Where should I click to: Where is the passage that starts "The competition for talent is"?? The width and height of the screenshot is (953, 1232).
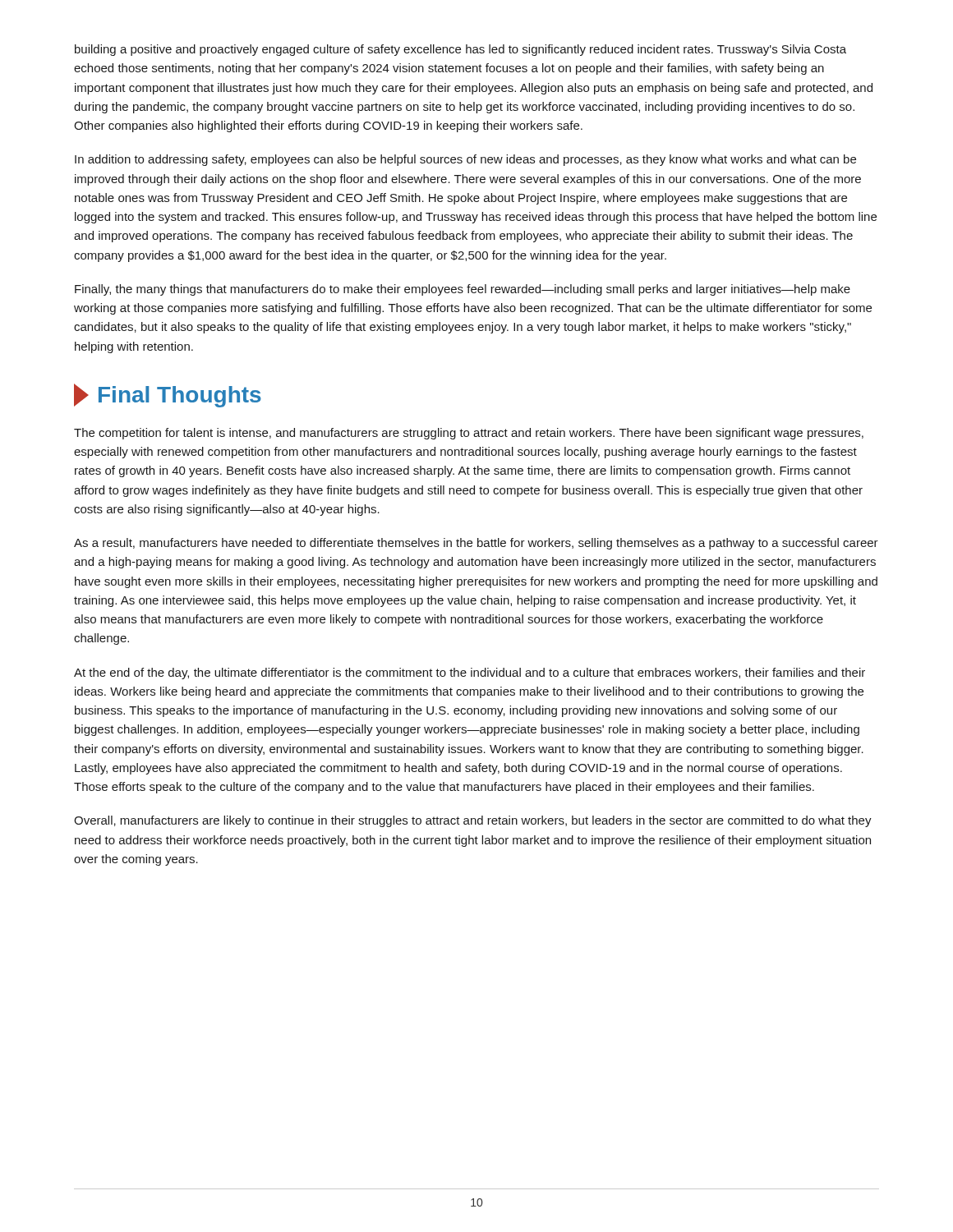(469, 470)
